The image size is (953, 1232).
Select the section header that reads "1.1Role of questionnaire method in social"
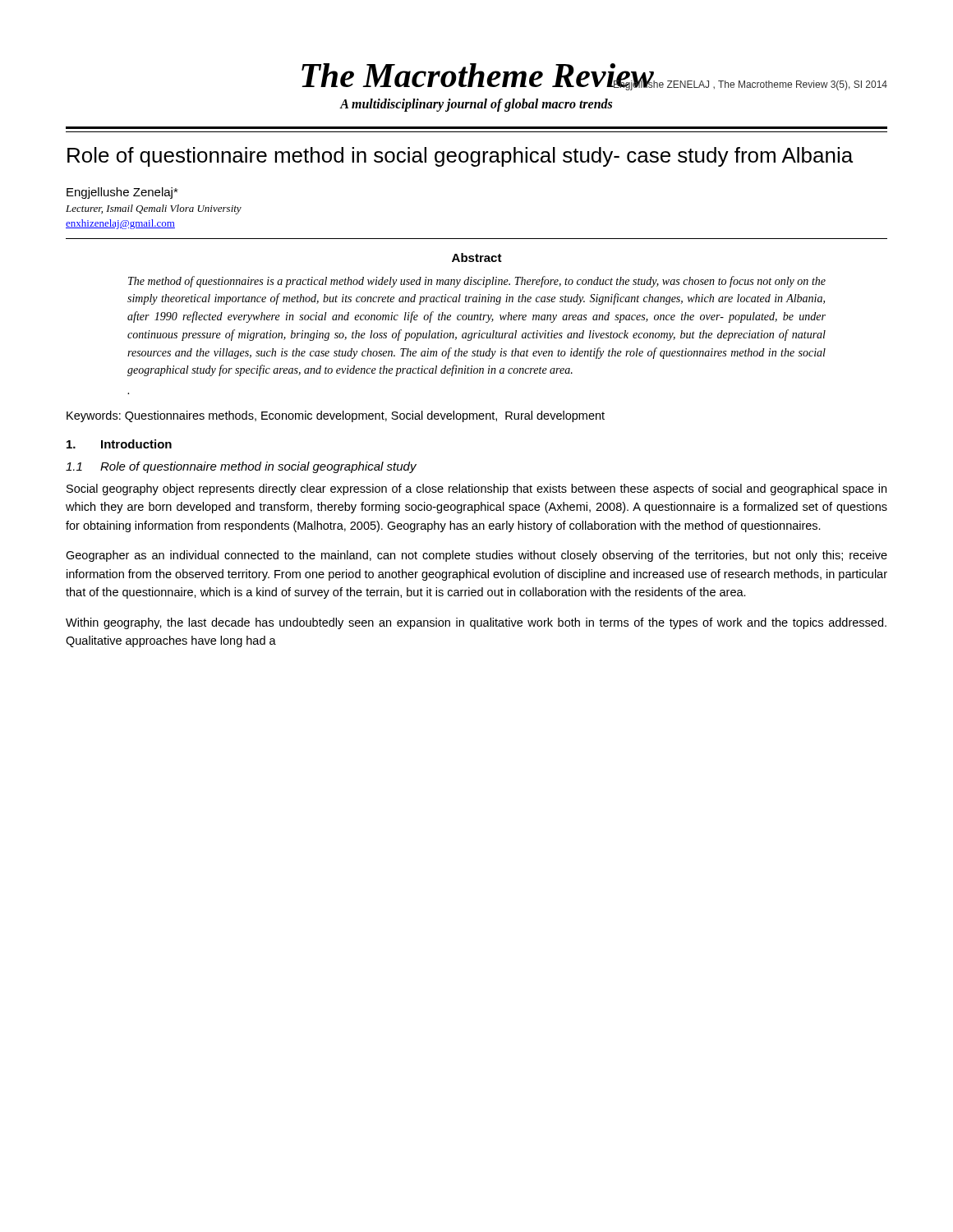(x=241, y=466)
